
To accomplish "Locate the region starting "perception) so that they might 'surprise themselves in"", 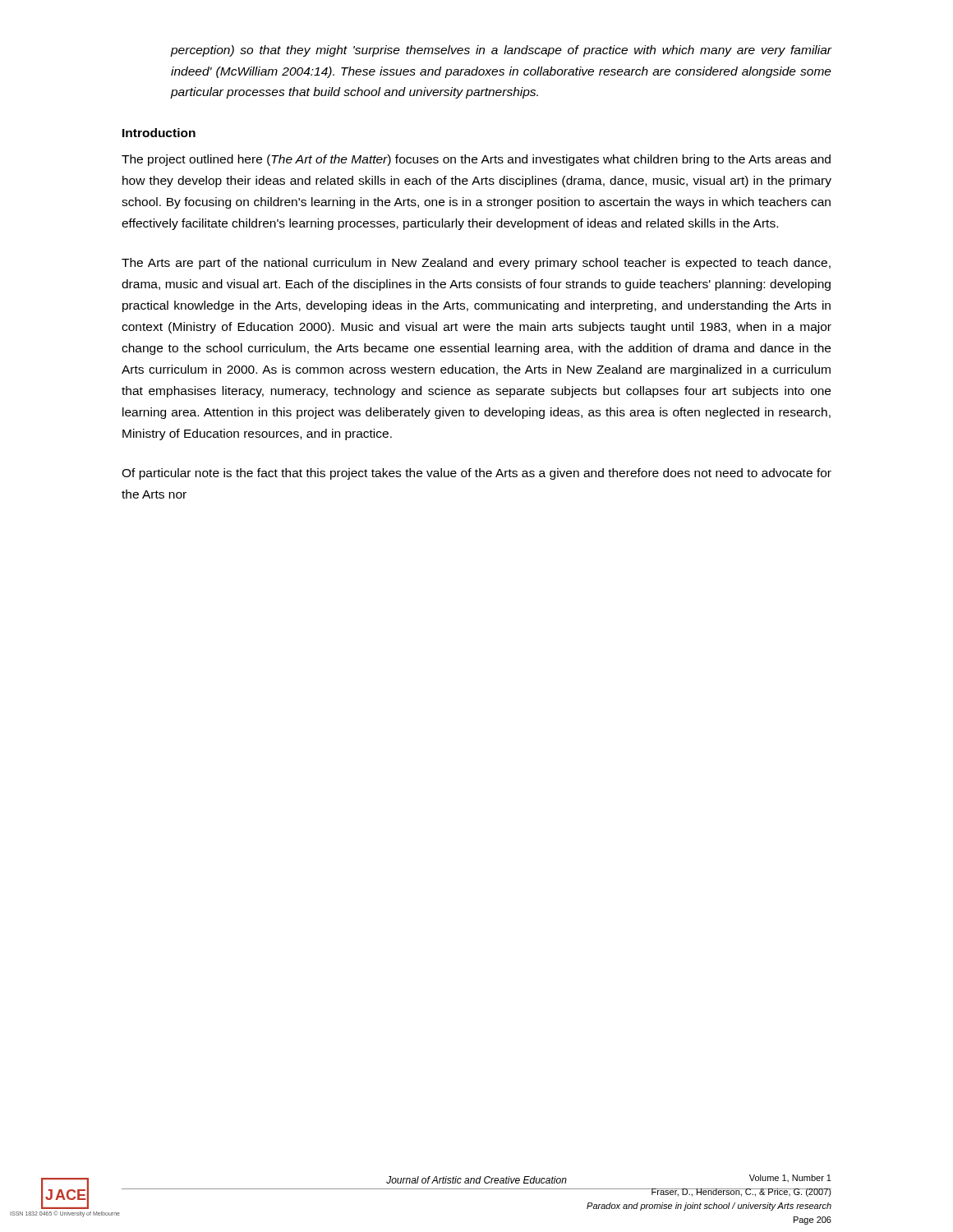I will tap(501, 71).
